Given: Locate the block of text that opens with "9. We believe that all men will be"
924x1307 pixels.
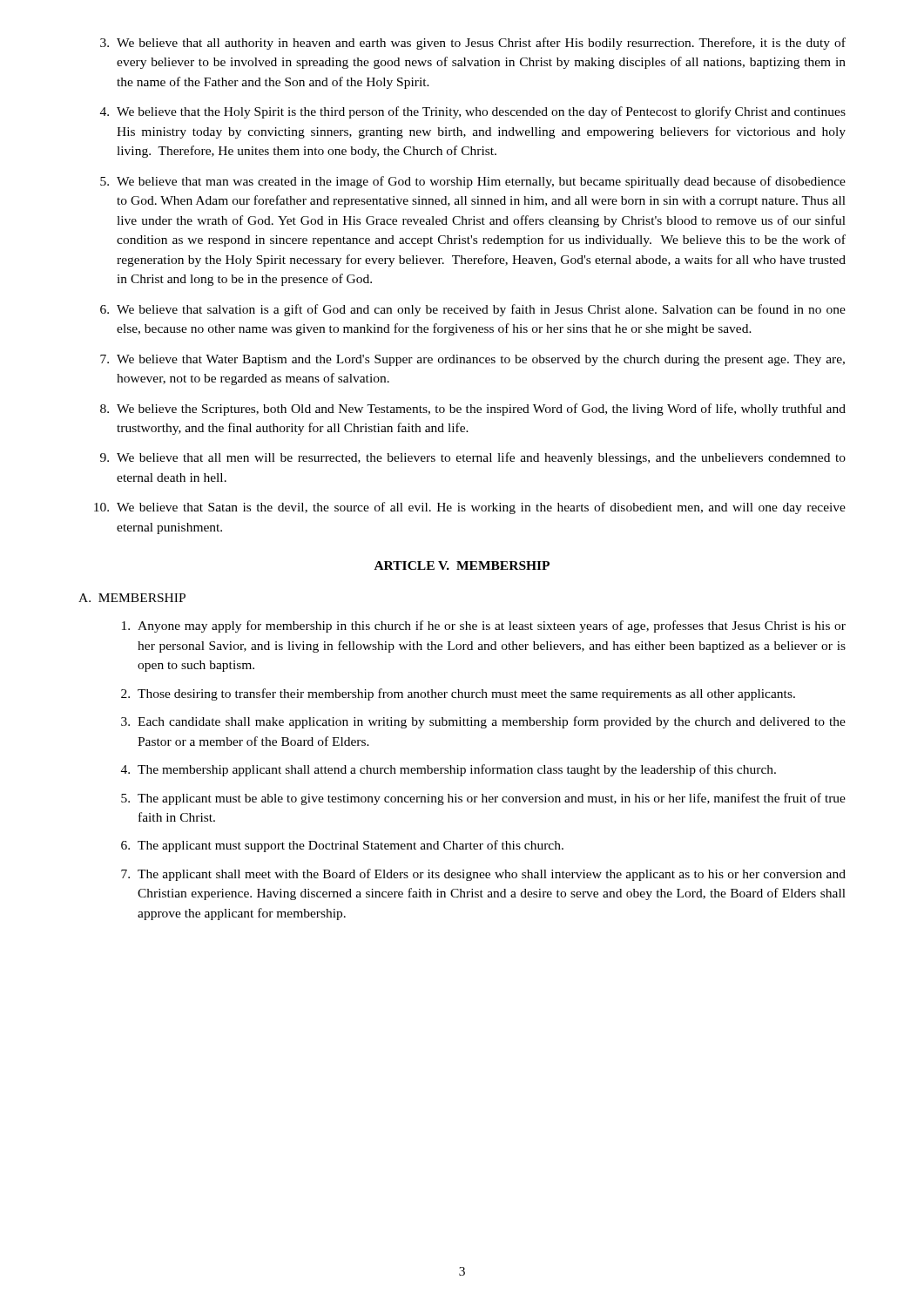Looking at the screenshot, I should (462, 468).
